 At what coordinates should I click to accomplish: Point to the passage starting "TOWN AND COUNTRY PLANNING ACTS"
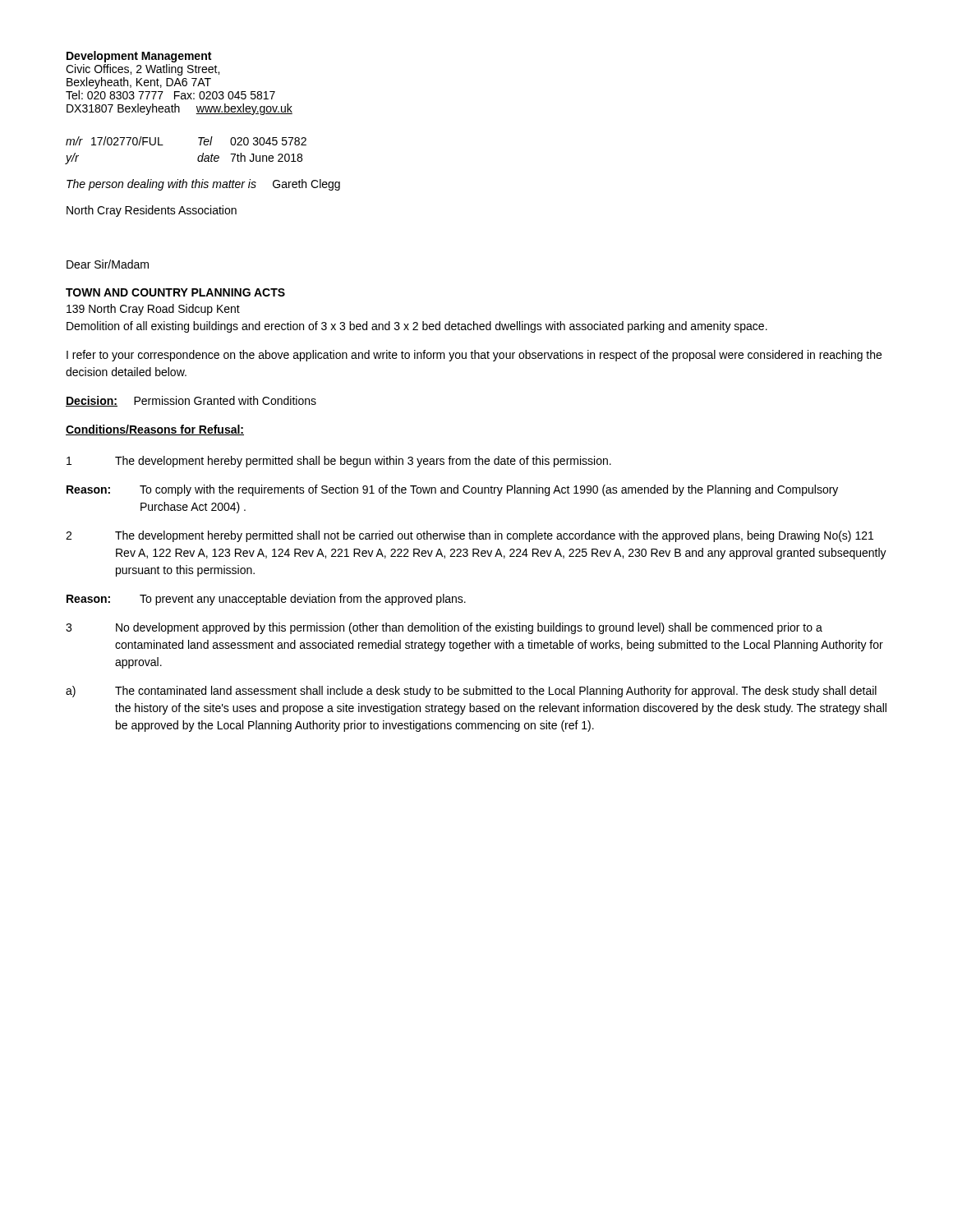pos(175,292)
